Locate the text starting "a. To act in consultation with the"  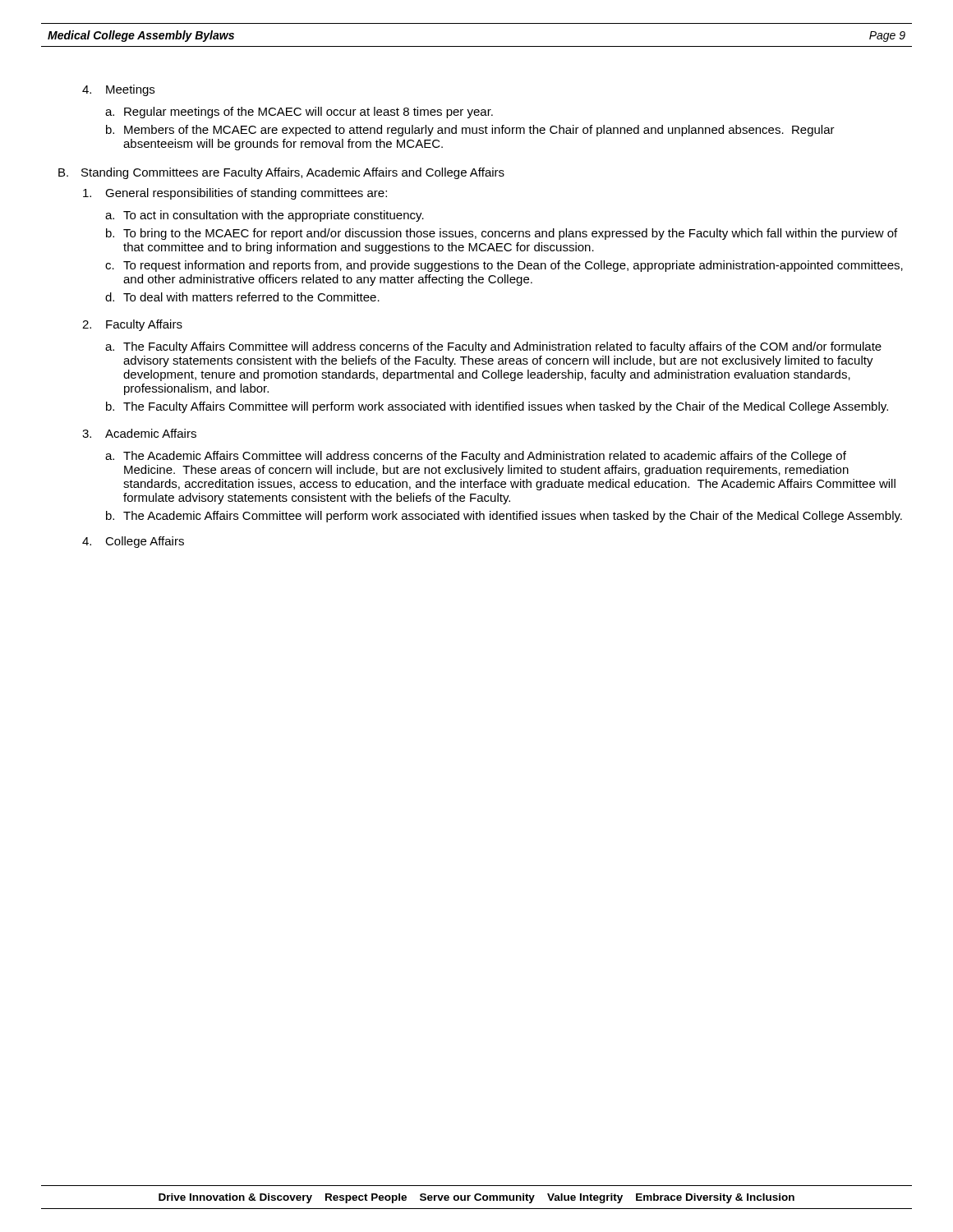pos(265,216)
